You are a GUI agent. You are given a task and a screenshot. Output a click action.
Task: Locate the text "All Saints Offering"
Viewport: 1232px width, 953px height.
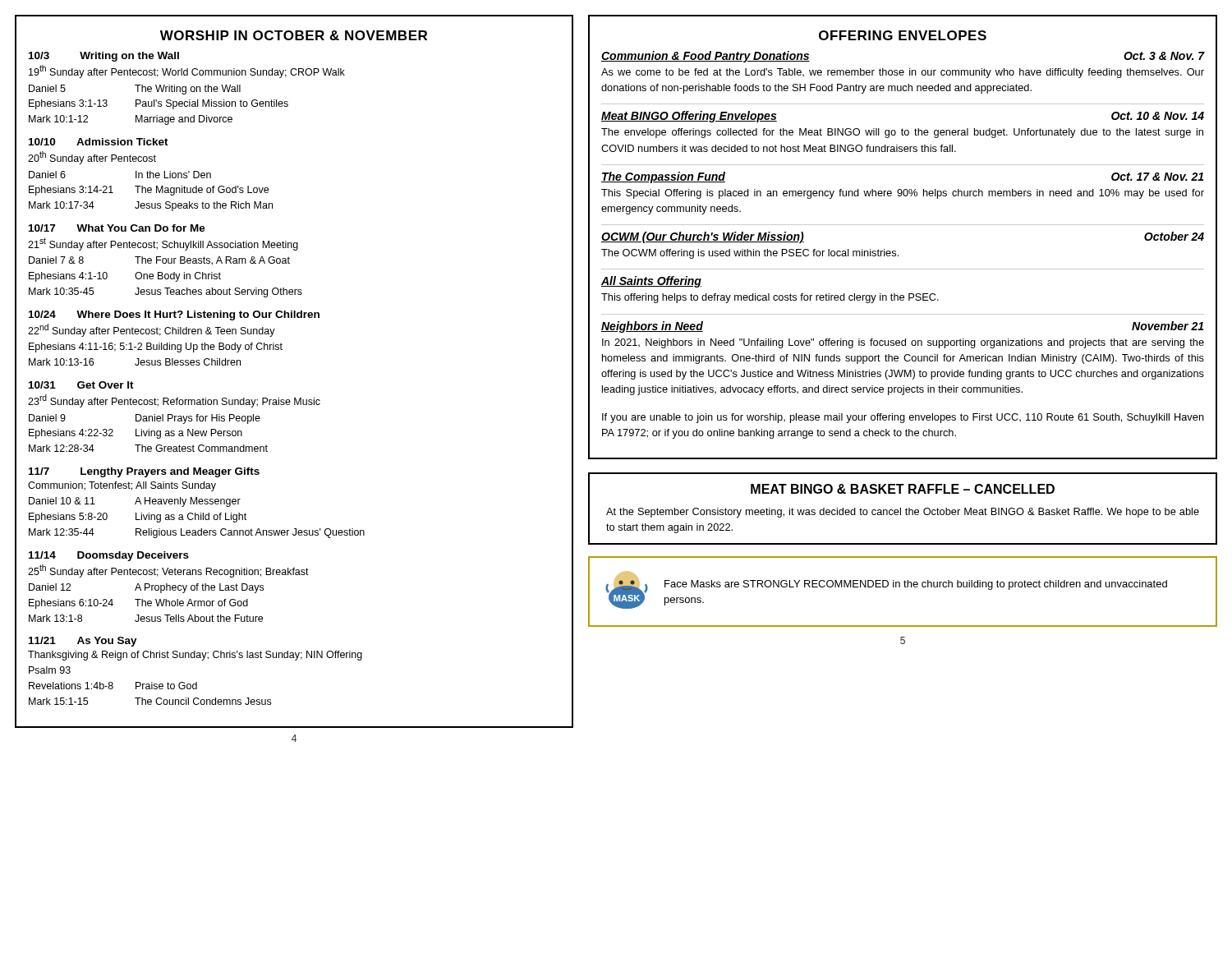tap(651, 281)
